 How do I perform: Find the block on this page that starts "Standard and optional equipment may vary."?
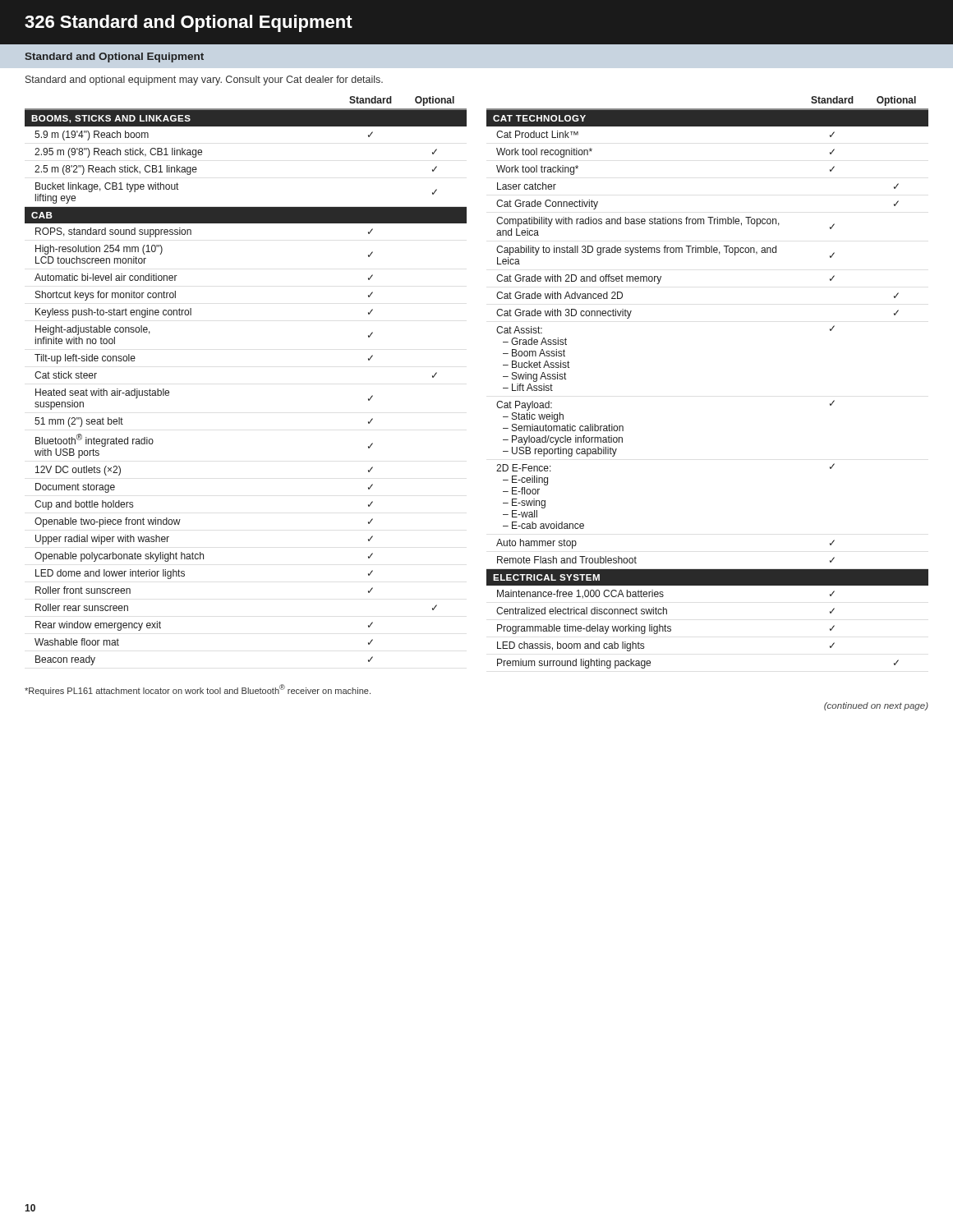[204, 80]
